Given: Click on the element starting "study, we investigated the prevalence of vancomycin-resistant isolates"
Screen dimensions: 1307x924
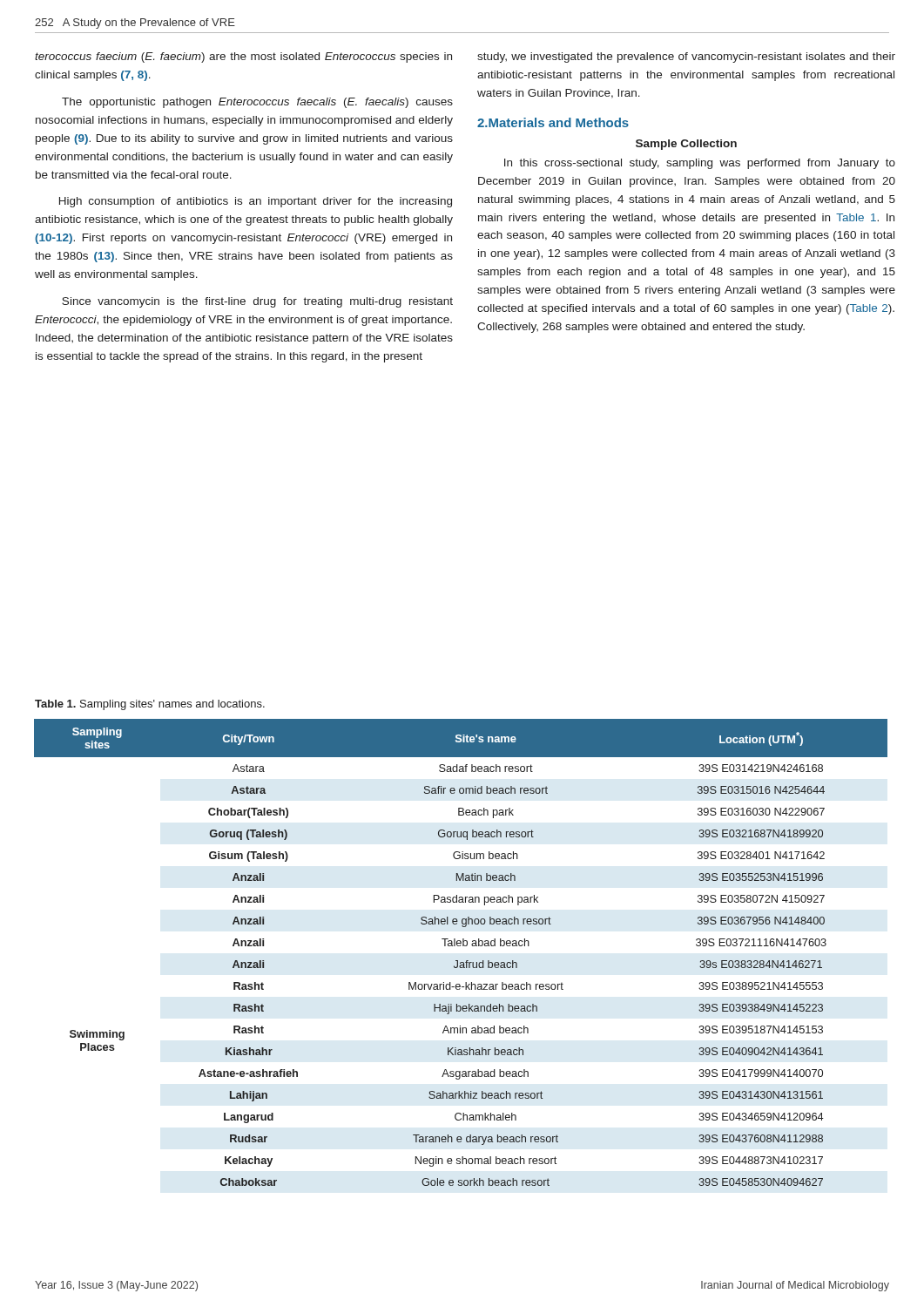Looking at the screenshot, I should tap(686, 74).
